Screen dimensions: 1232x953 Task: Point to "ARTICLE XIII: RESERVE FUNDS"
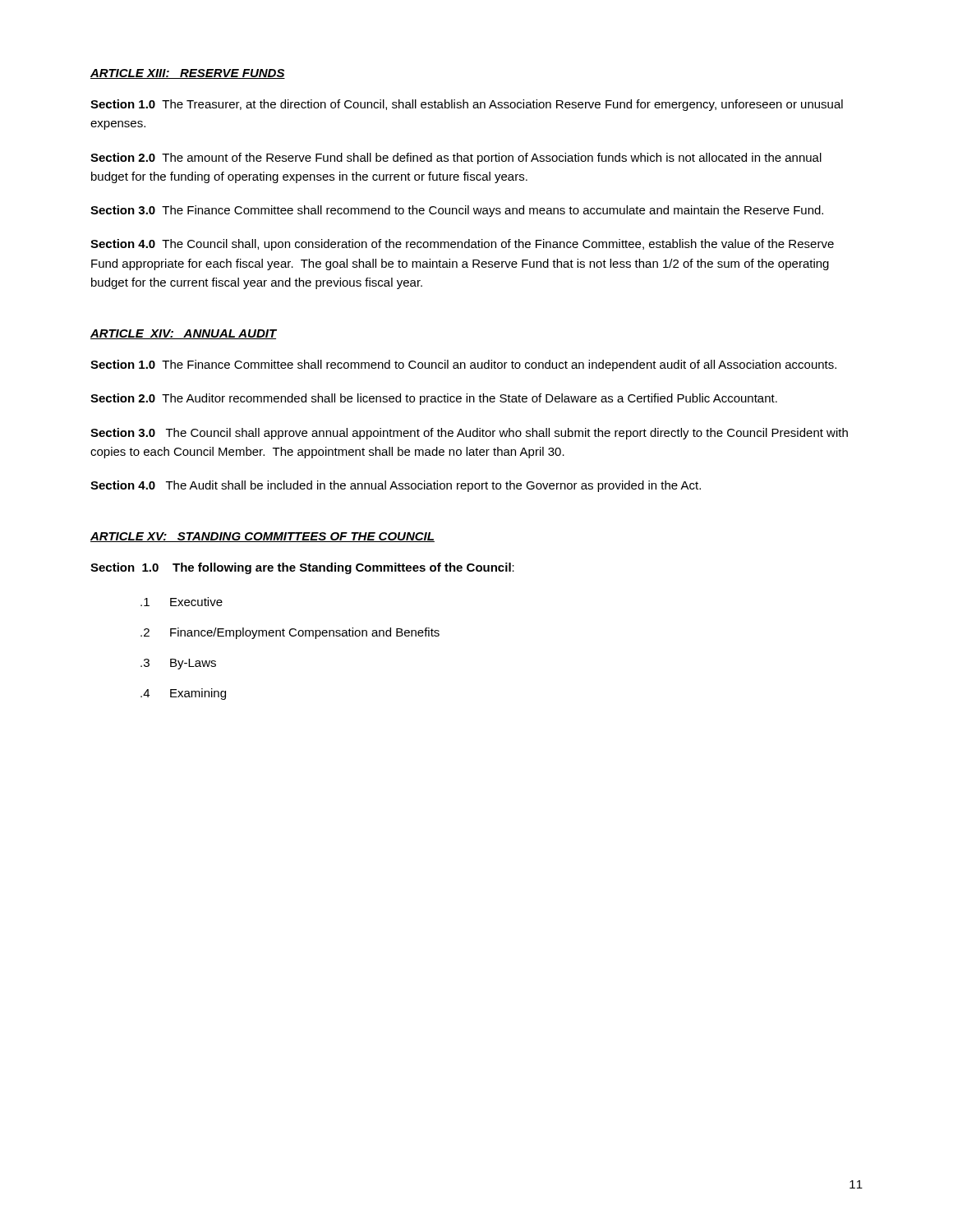(187, 73)
